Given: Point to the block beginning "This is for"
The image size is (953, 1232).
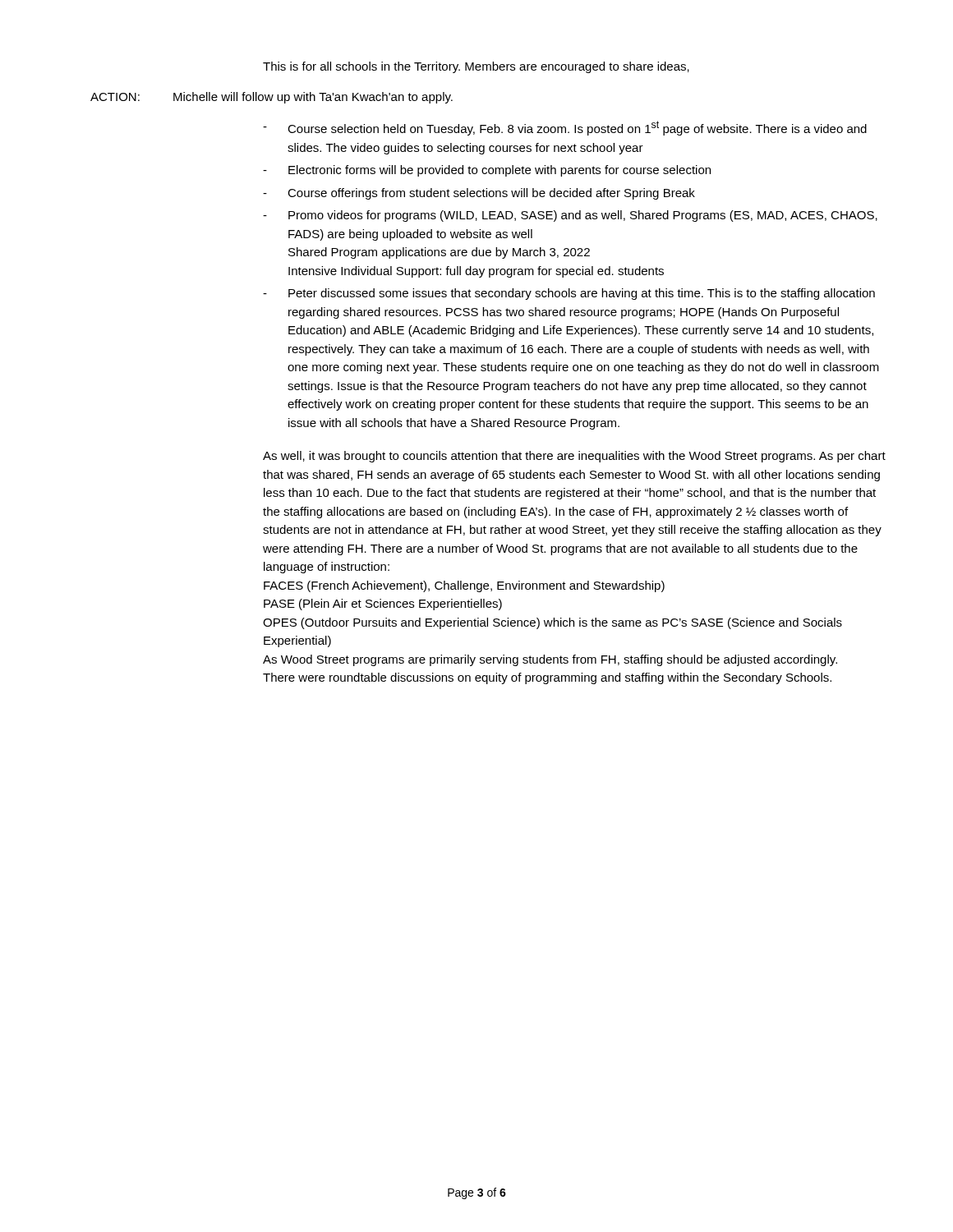Looking at the screenshot, I should pos(476,66).
